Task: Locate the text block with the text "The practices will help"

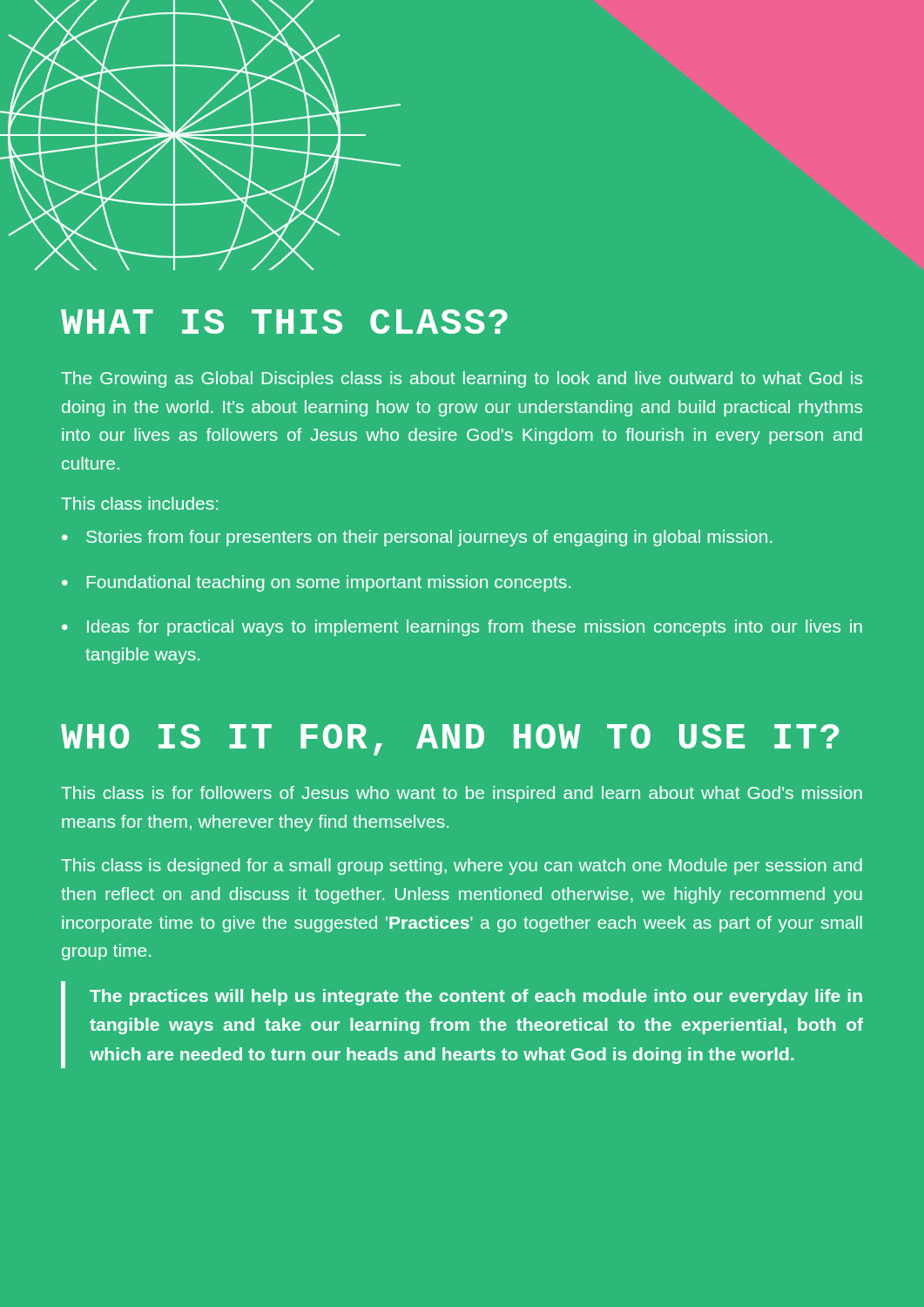Action: [x=462, y=1025]
